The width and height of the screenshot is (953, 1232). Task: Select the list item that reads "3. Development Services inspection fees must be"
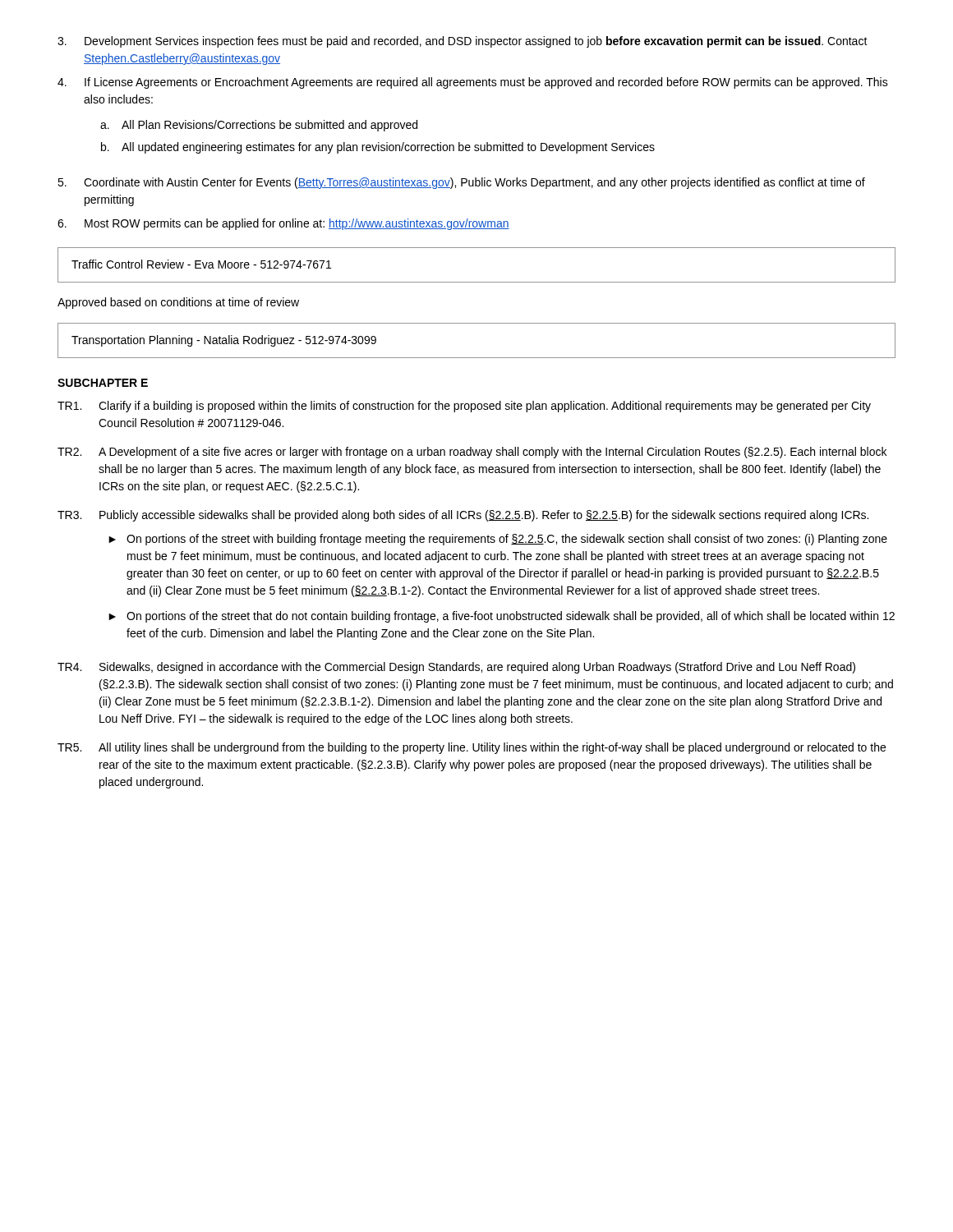point(476,50)
